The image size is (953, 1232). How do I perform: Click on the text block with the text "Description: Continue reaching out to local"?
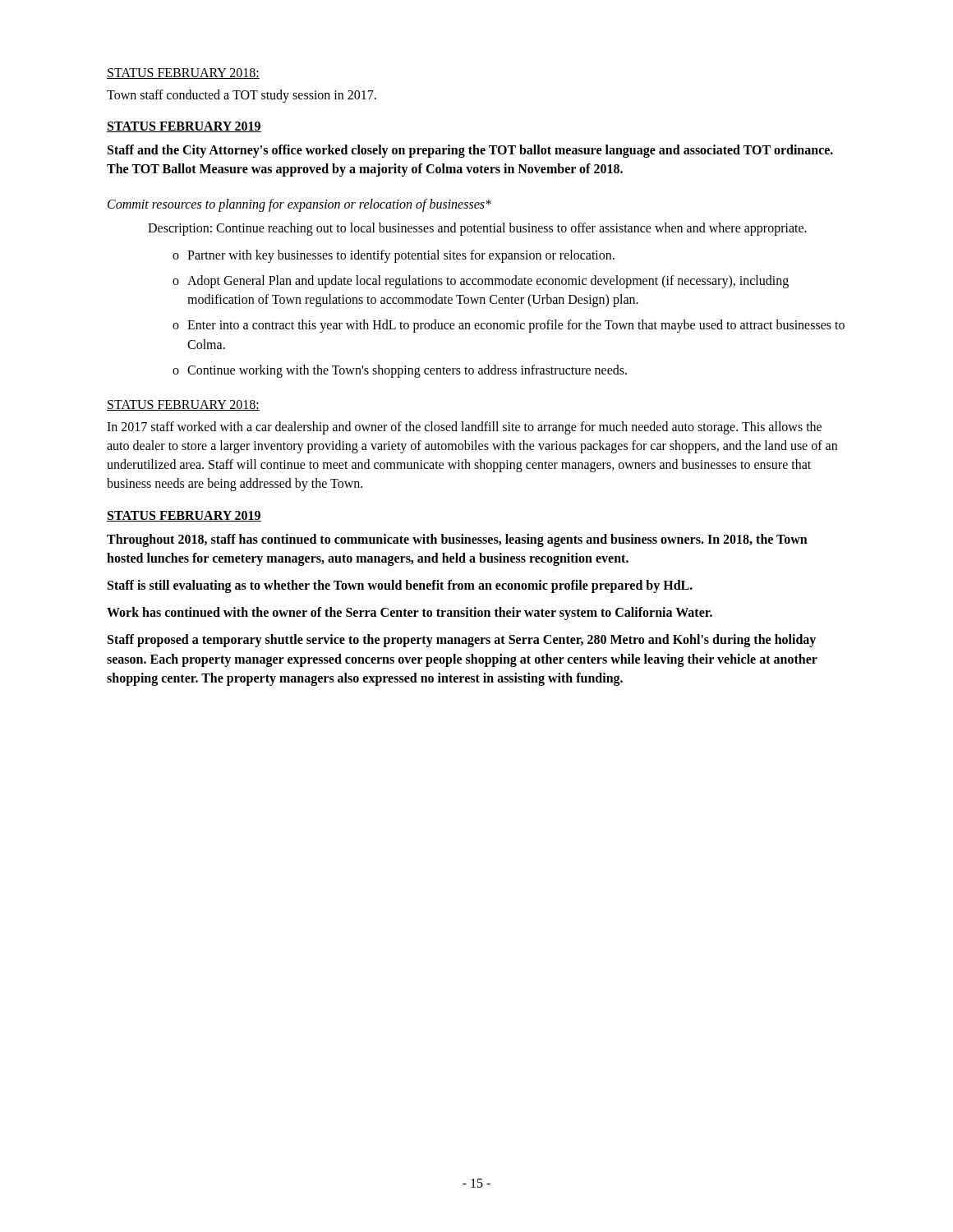pyautogui.click(x=478, y=228)
